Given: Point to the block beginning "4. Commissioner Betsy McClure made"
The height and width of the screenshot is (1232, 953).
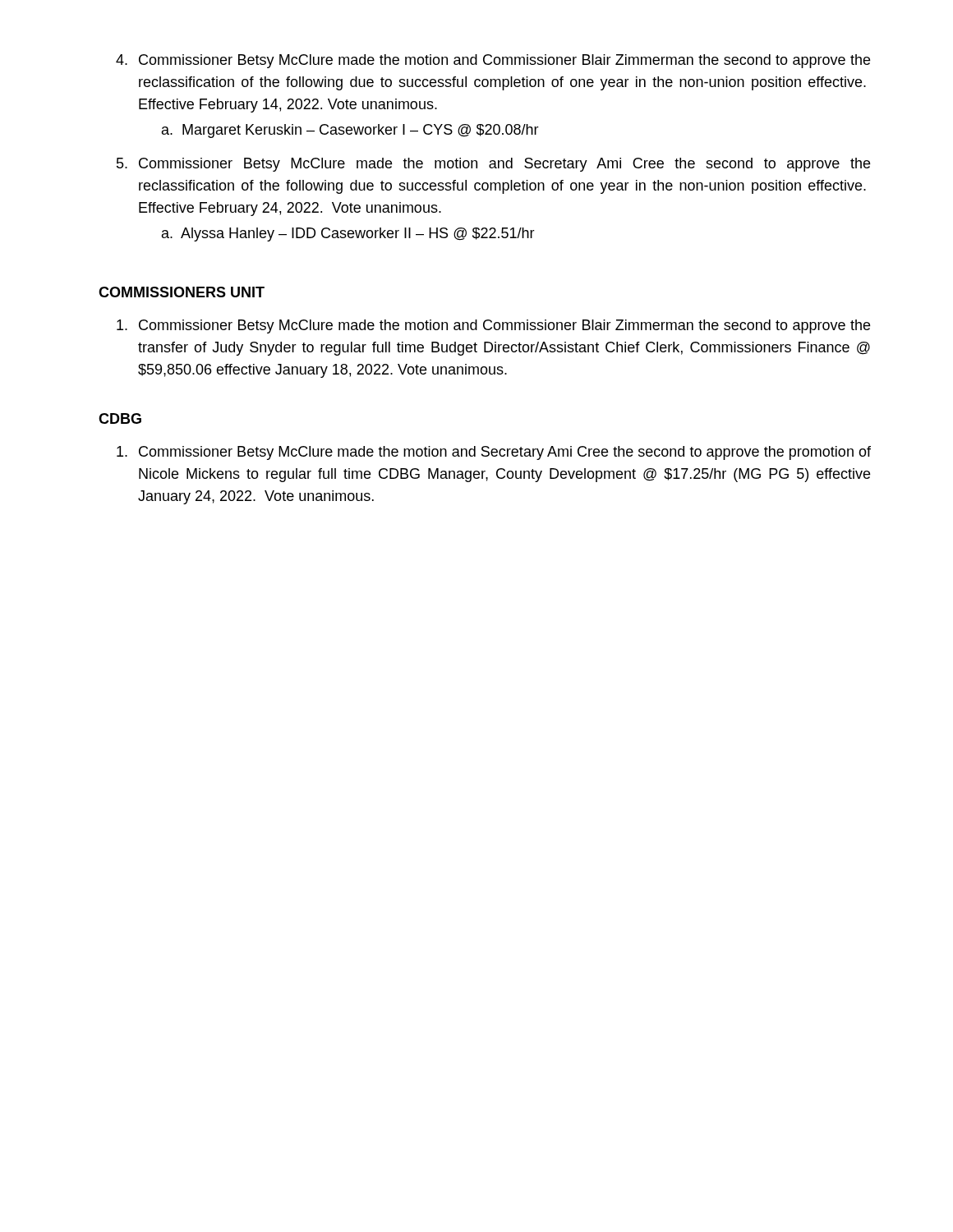Looking at the screenshot, I should 485,95.
